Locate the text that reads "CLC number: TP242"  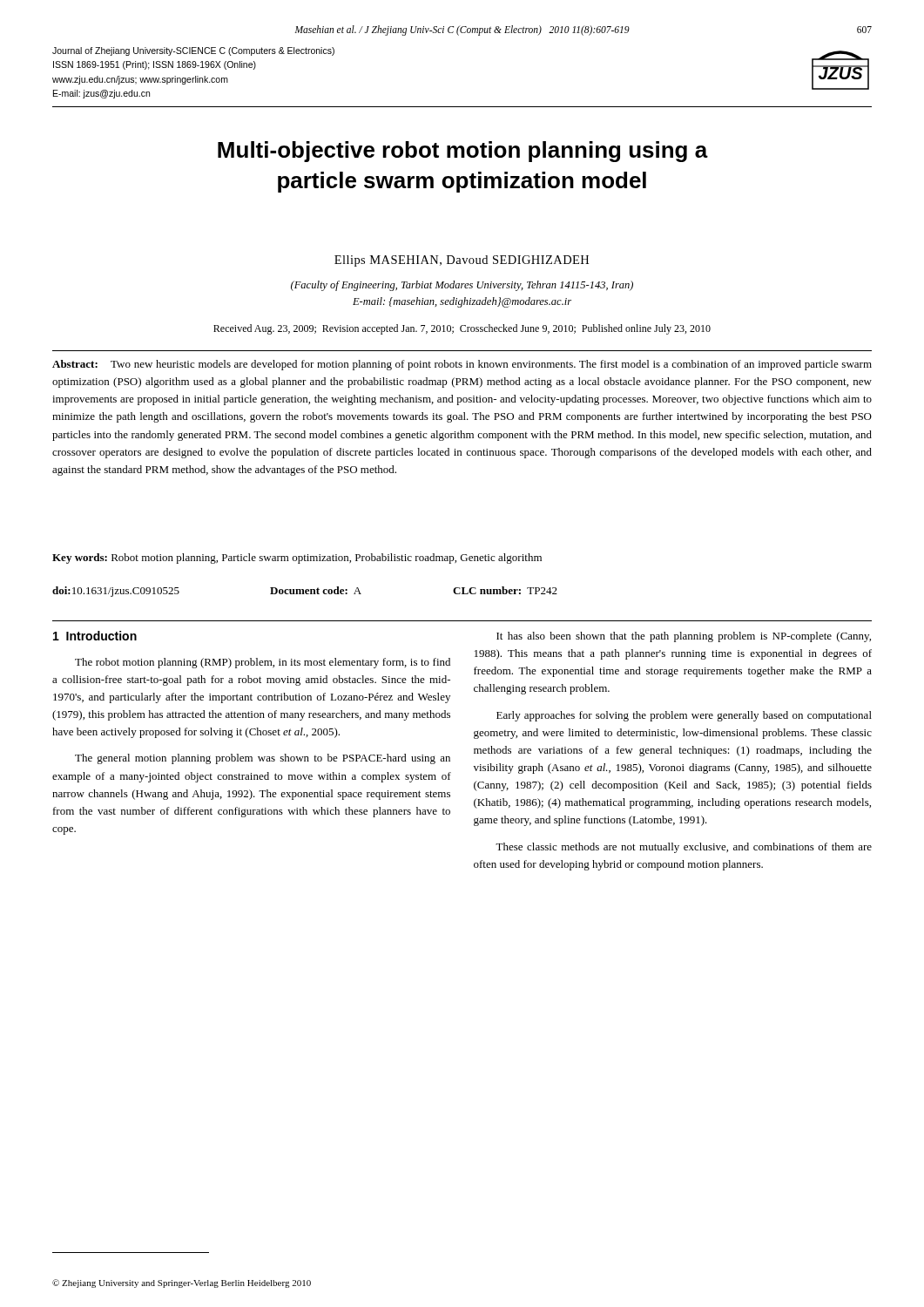pos(505,590)
